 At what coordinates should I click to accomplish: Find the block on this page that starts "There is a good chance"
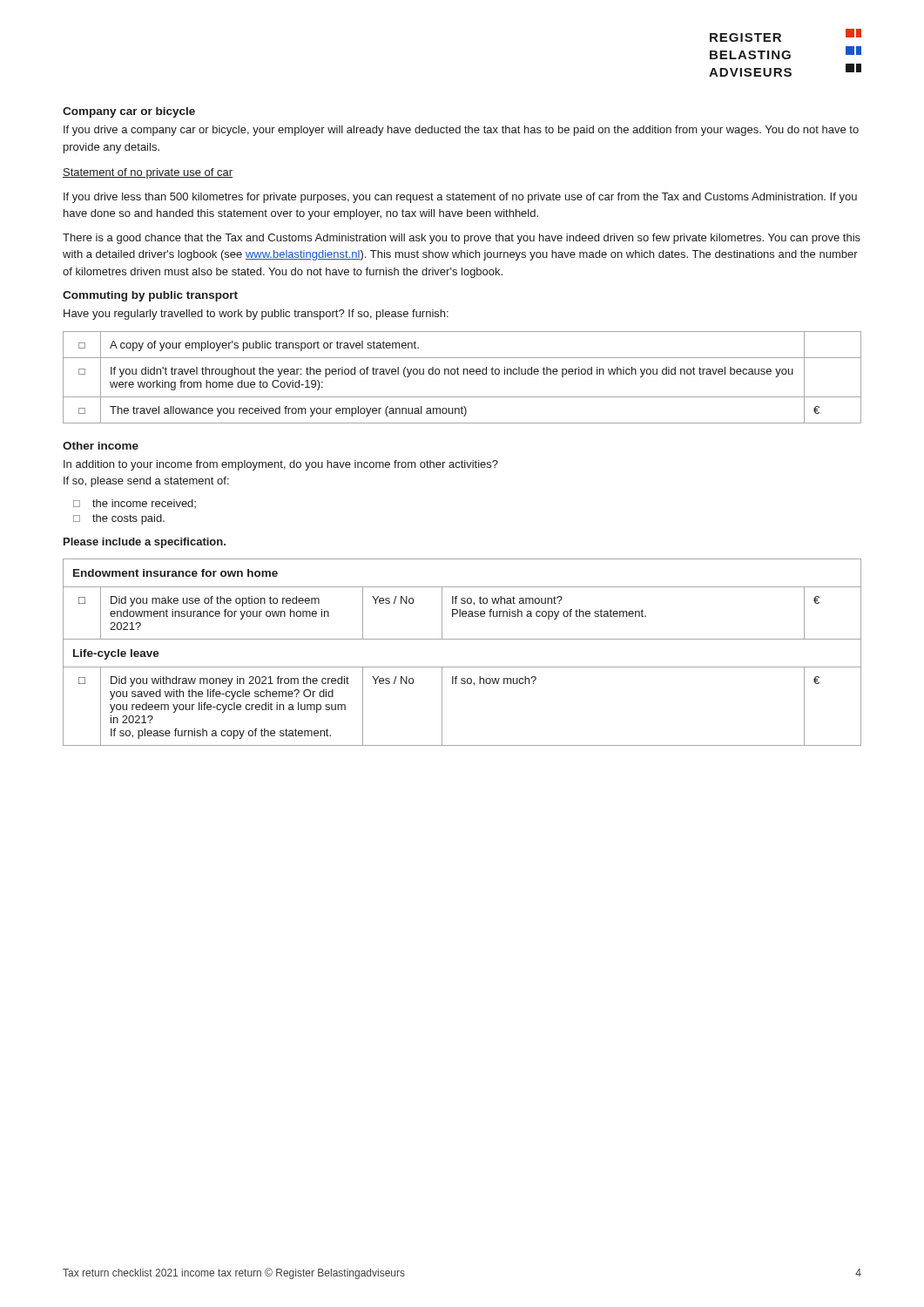coord(462,254)
